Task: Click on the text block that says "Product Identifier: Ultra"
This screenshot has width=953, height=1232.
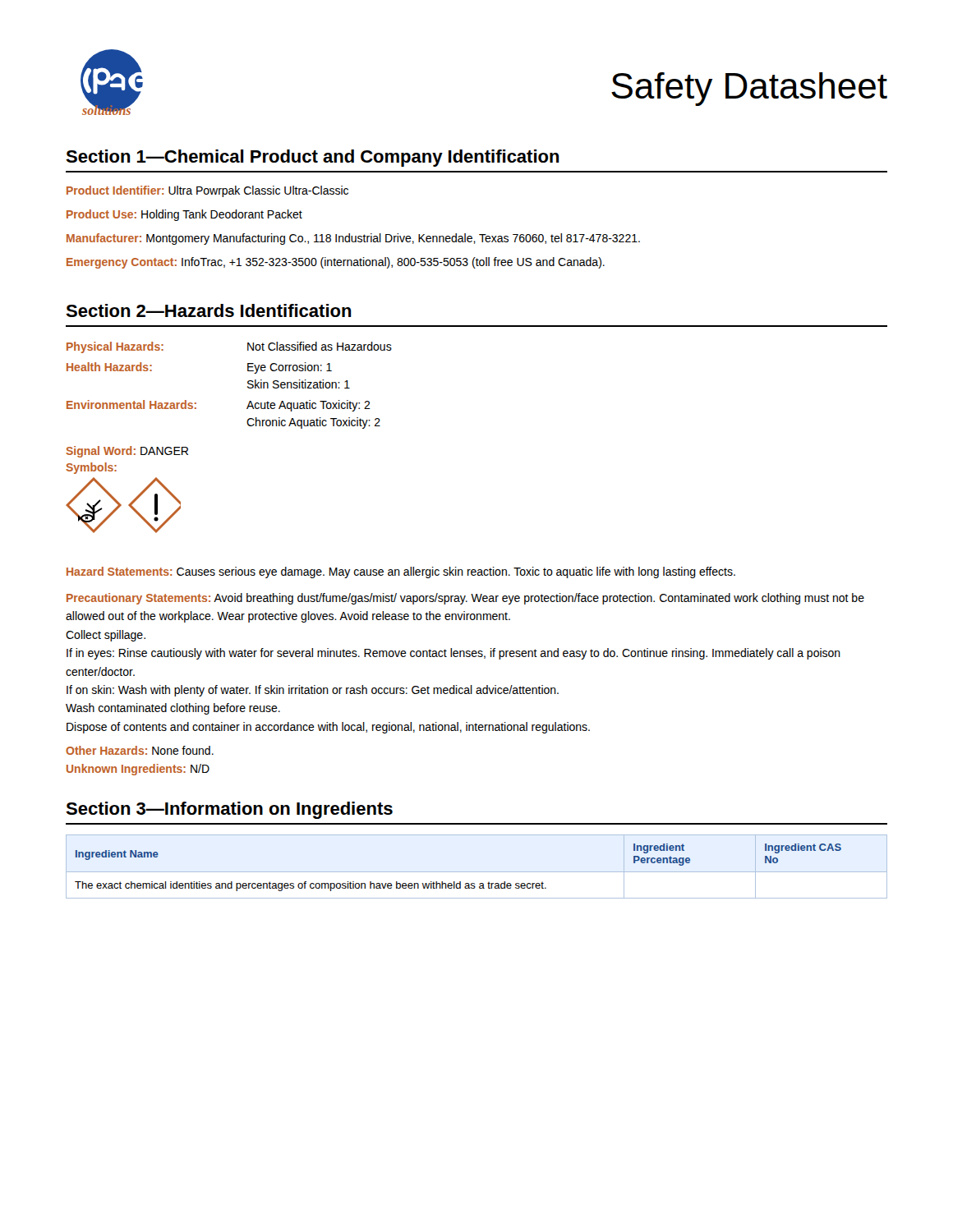Action: 207,191
